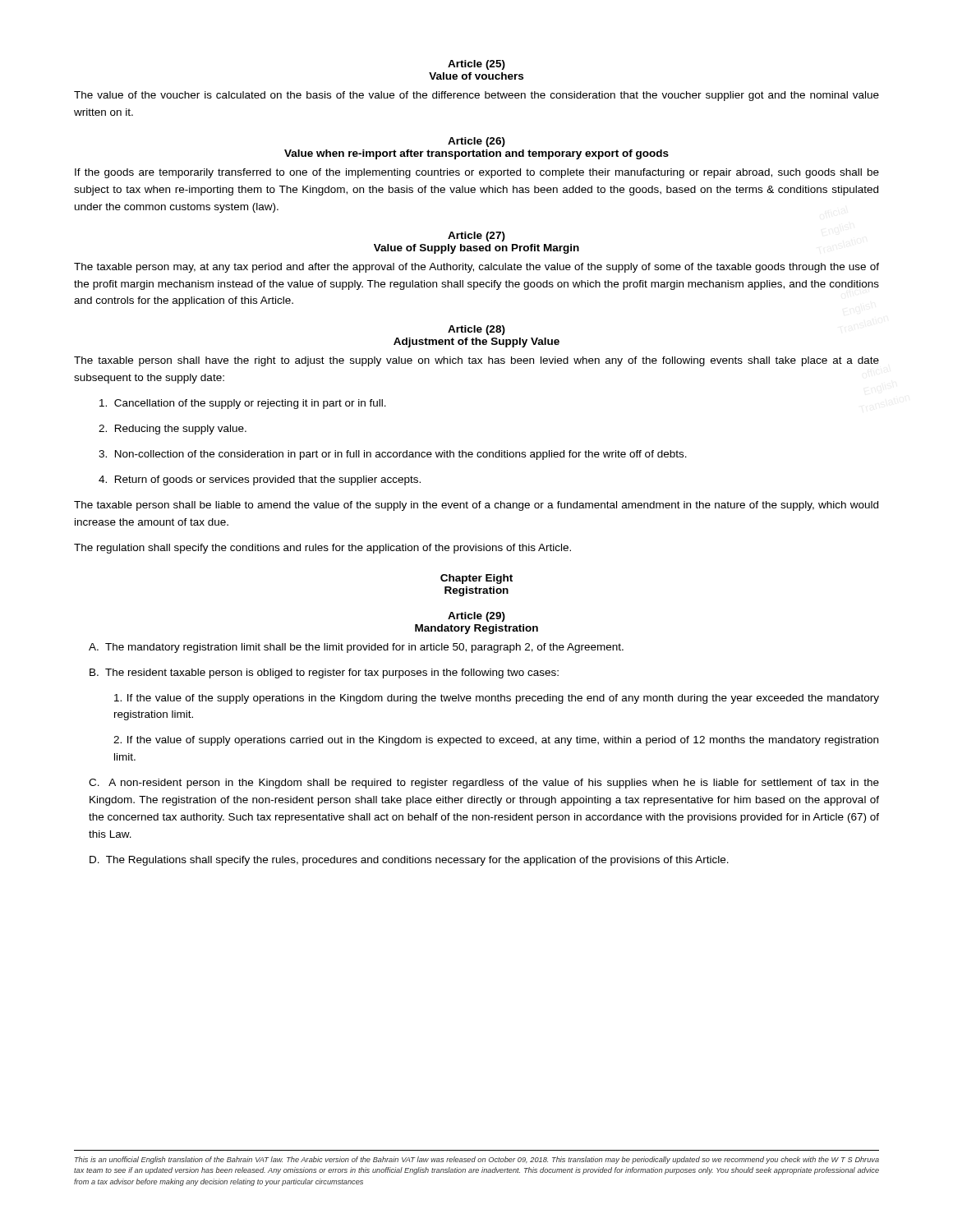Find the text block starting "Chapter EightRegistration"
The image size is (953, 1232).
click(476, 584)
